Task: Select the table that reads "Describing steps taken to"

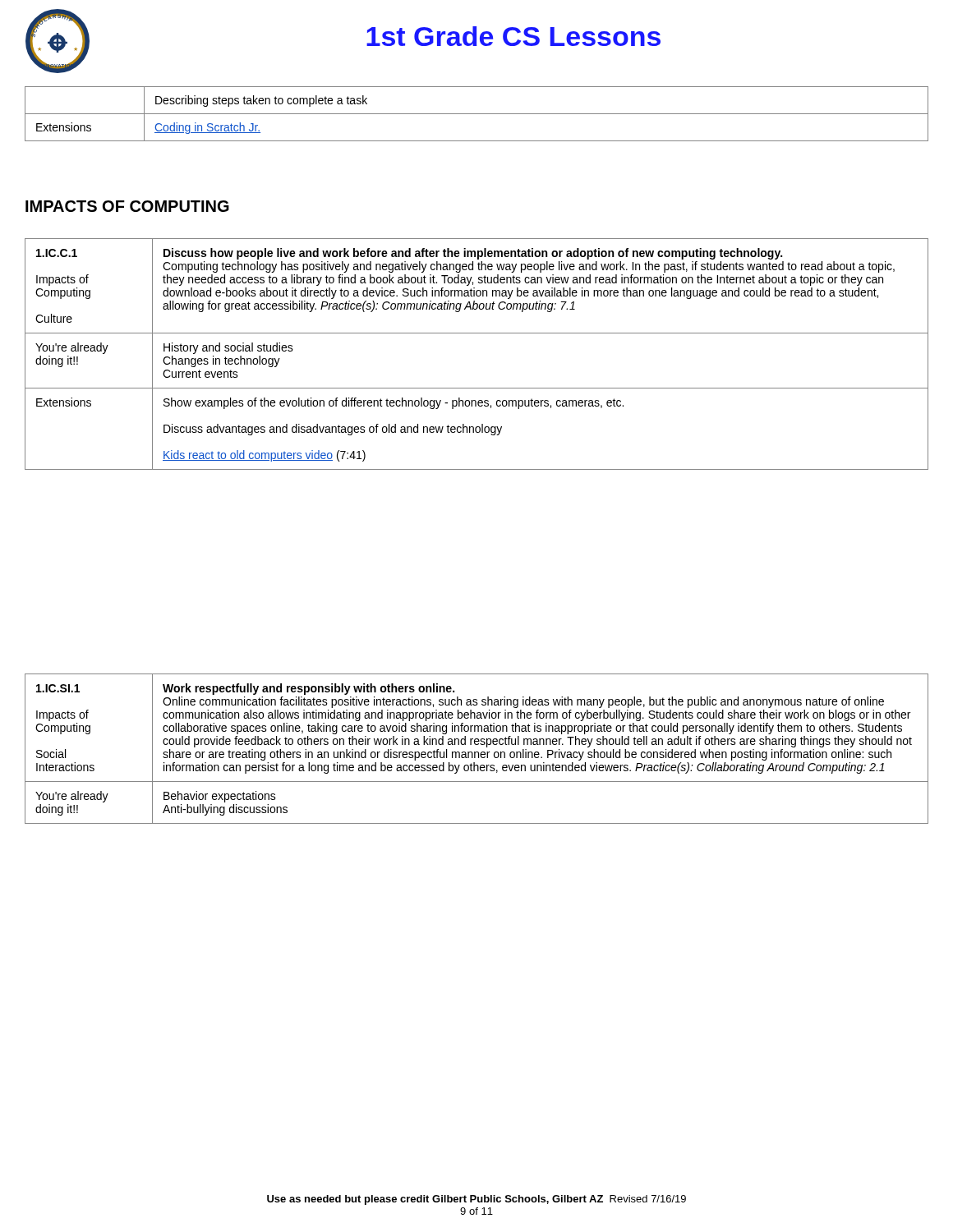Action: [x=476, y=114]
